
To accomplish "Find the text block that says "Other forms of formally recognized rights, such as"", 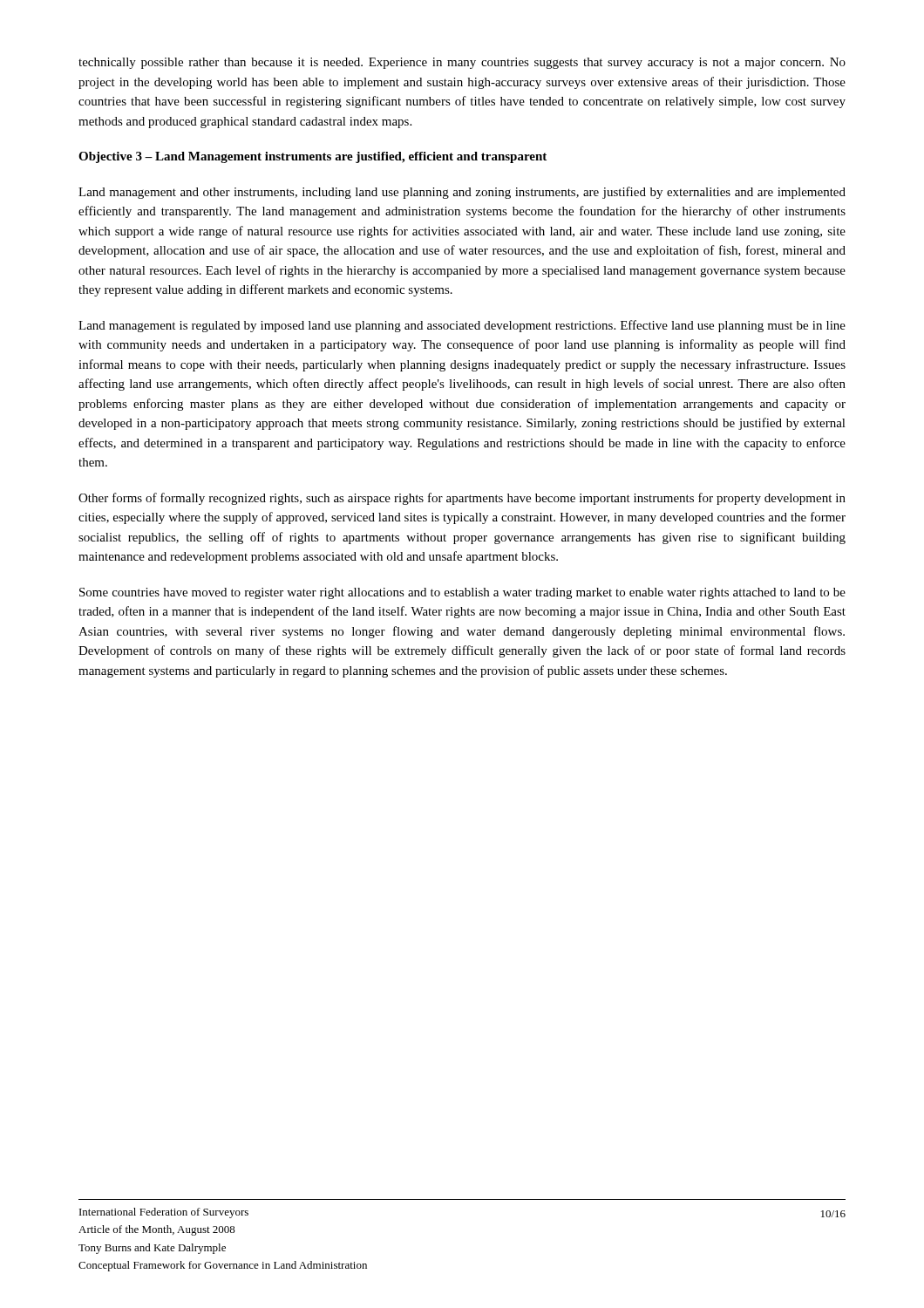I will [x=462, y=527].
